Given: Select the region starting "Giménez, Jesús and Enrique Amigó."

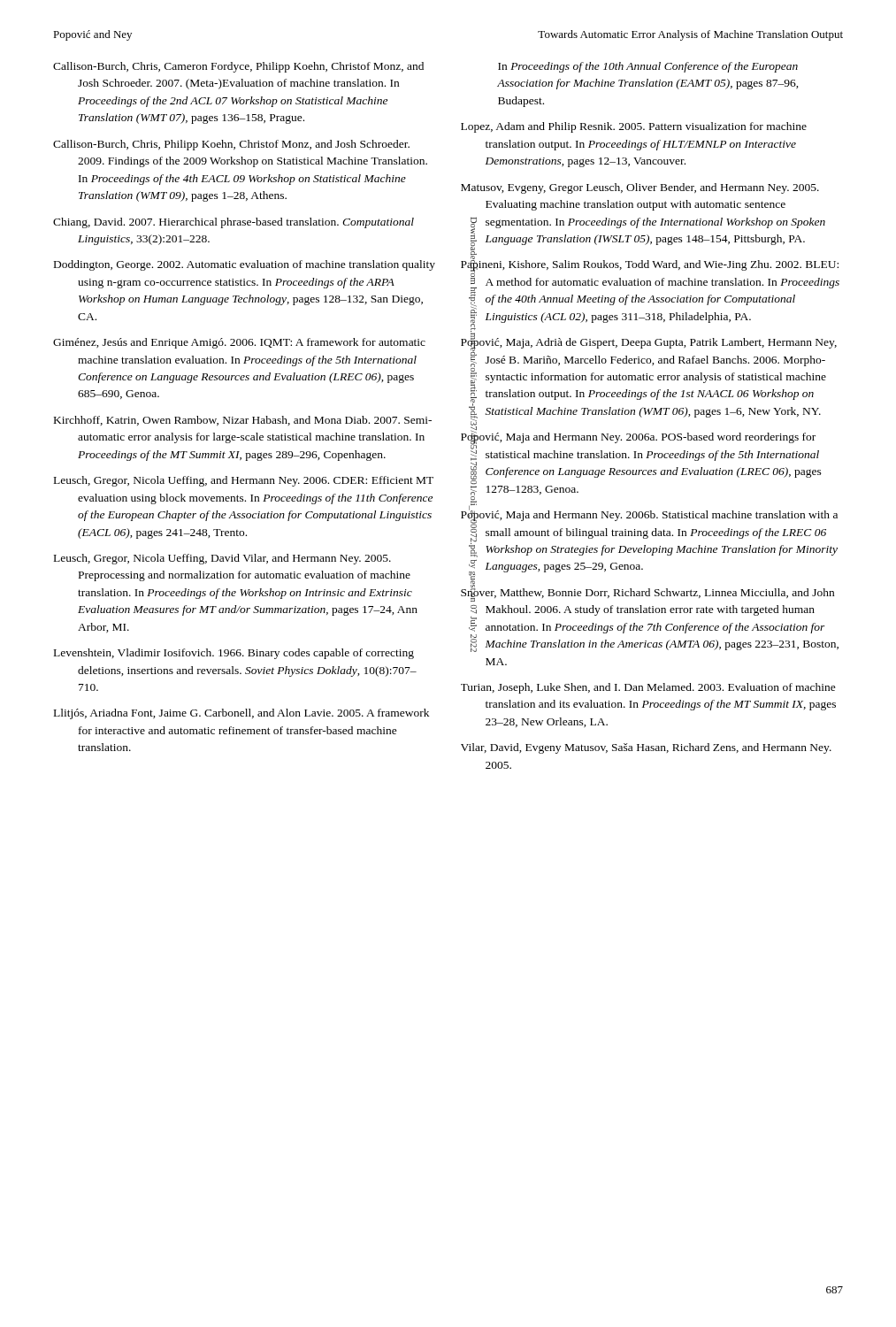Looking at the screenshot, I should (239, 368).
